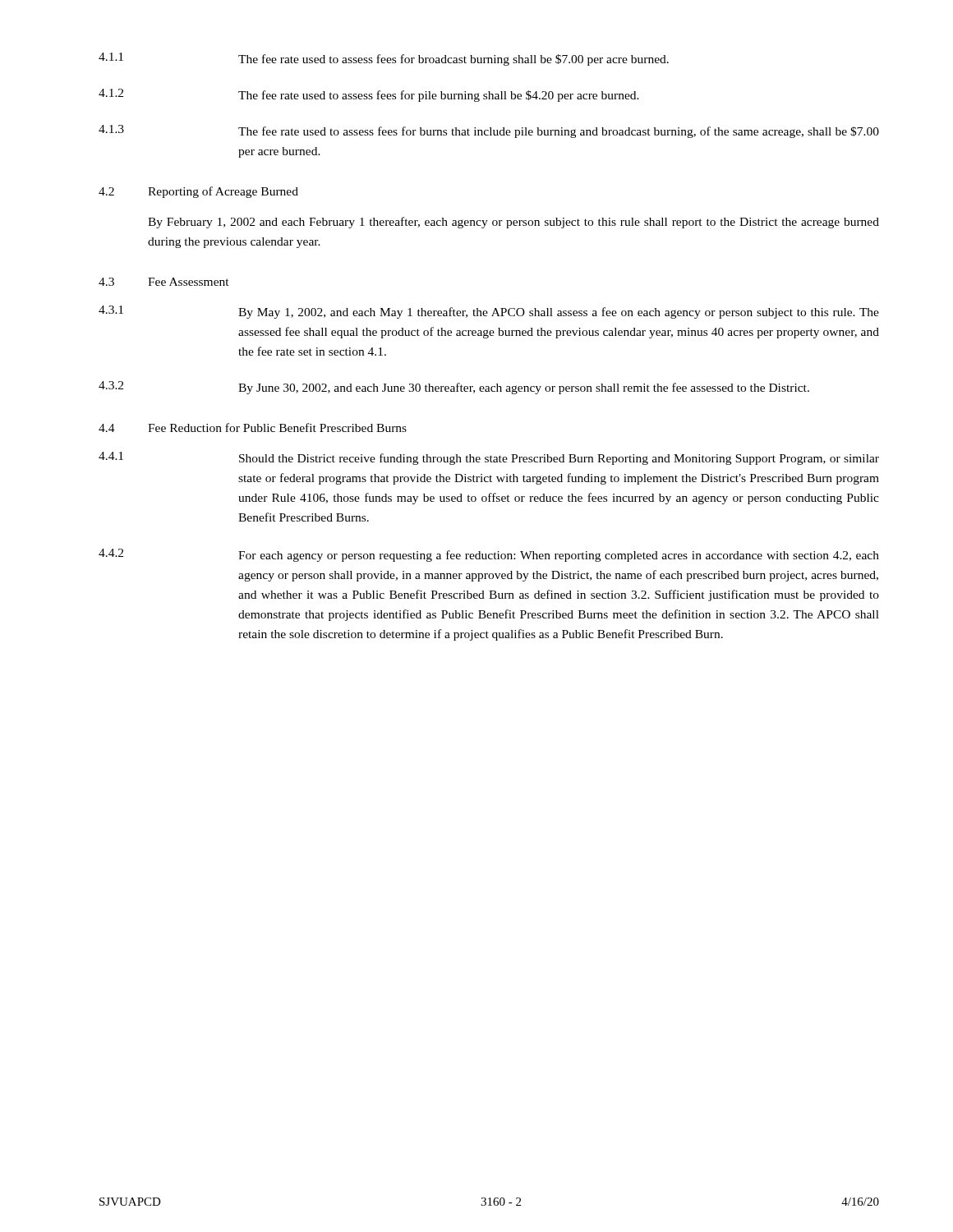Click the passage that begins "4.4.2 For each agency or person requesting"

pos(489,595)
